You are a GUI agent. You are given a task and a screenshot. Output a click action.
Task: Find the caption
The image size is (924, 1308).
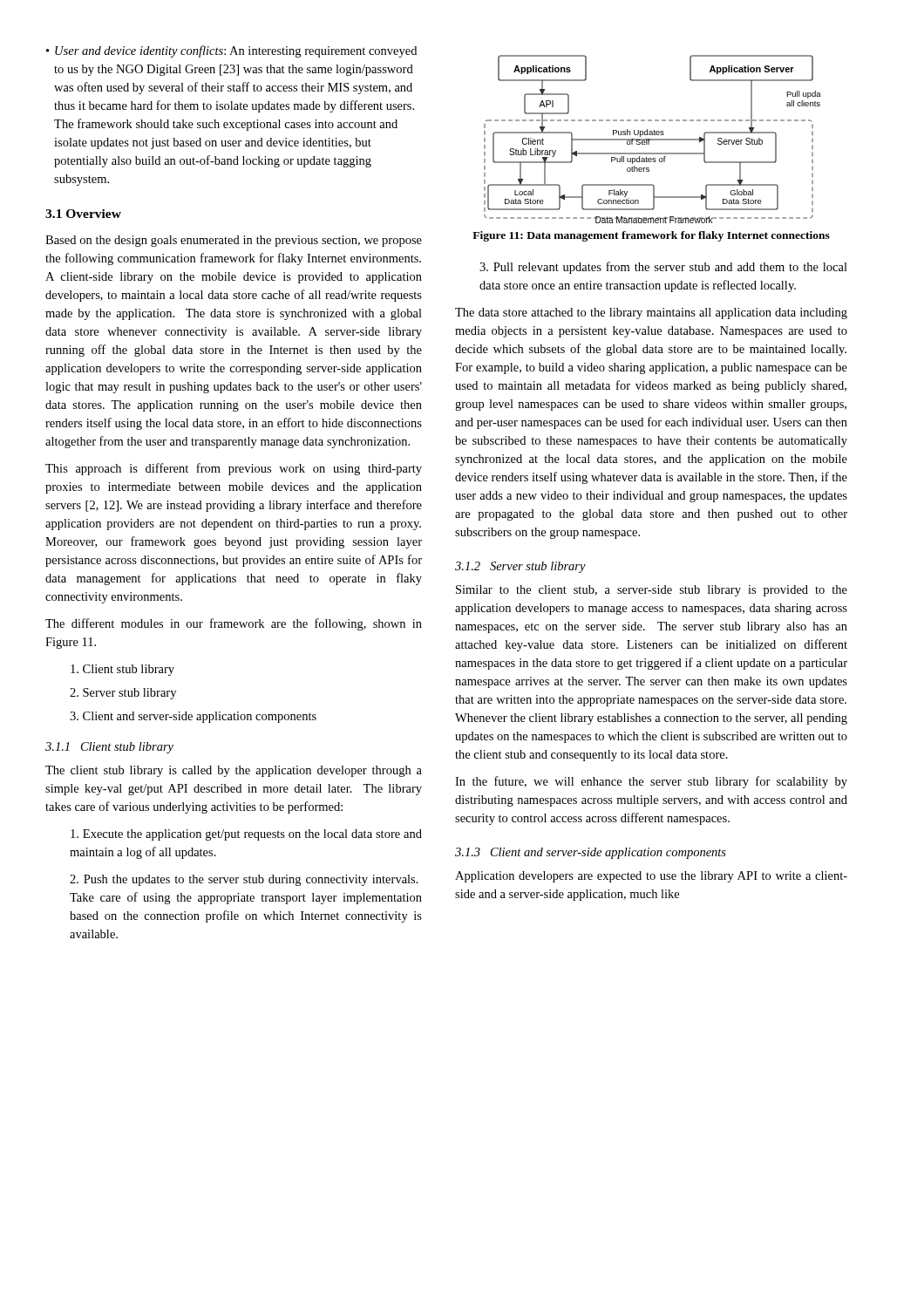click(x=651, y=235)
